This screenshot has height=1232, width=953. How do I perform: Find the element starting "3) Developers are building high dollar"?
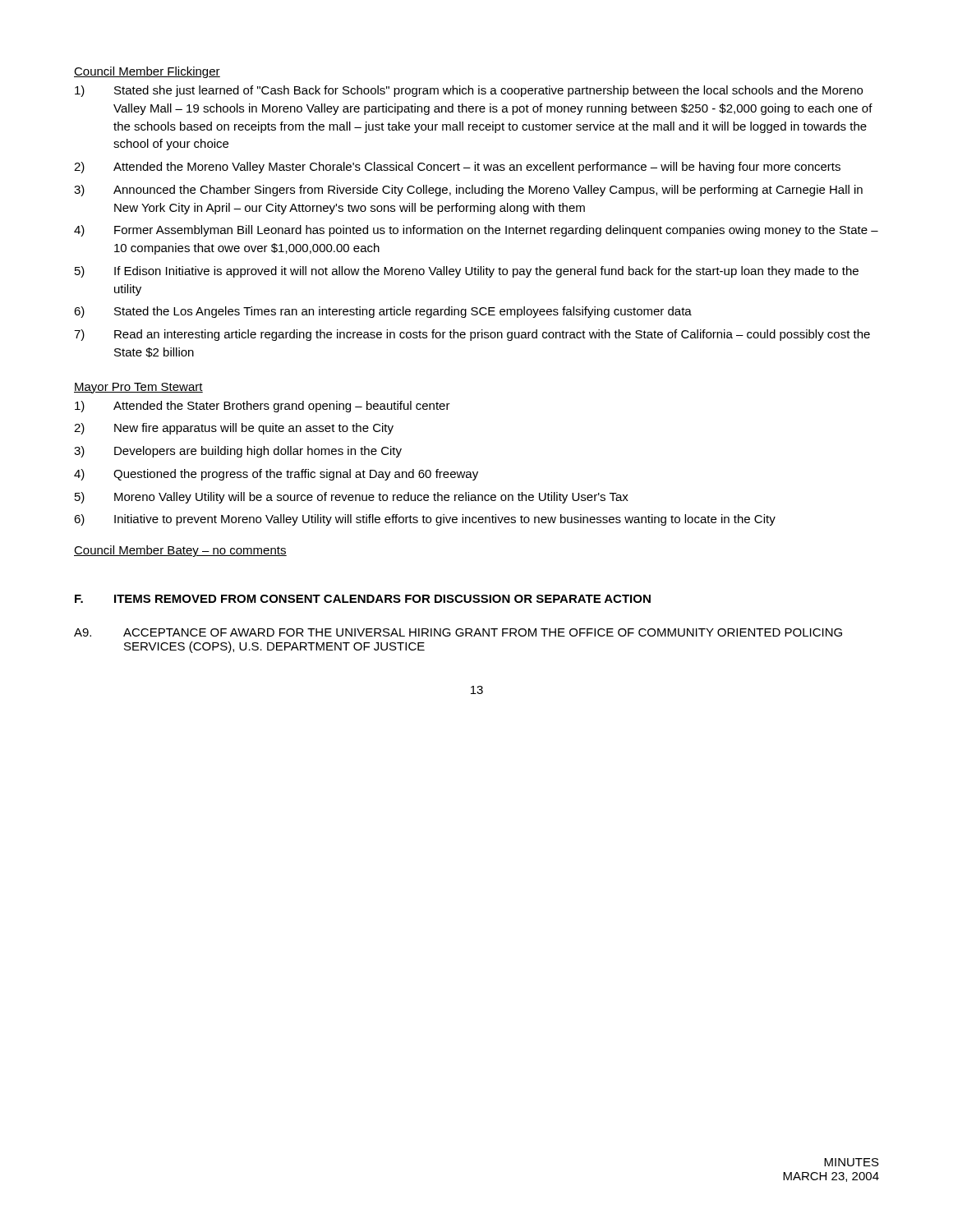point(238,452)
